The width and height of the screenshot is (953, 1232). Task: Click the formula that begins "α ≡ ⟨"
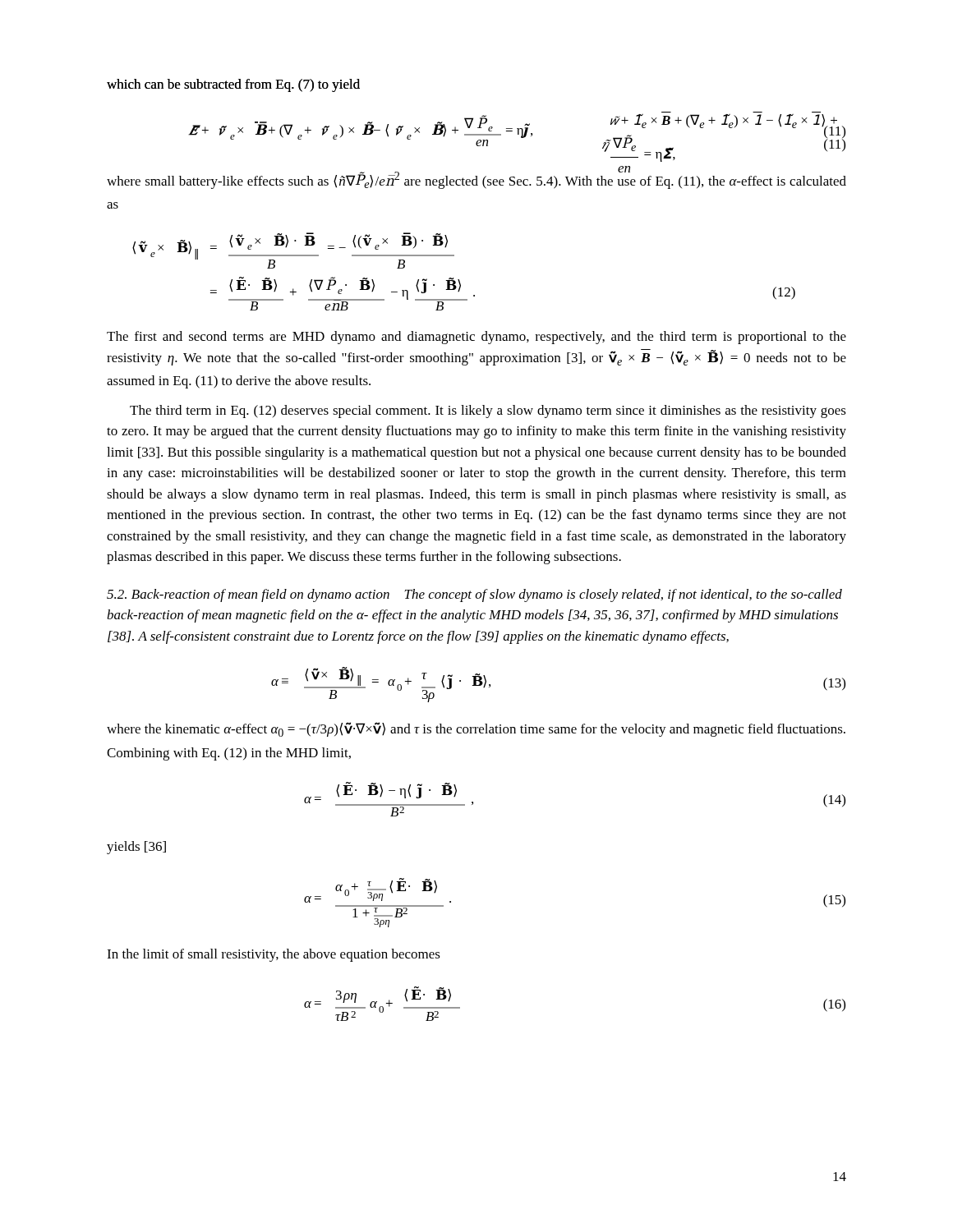pos(335,687)
